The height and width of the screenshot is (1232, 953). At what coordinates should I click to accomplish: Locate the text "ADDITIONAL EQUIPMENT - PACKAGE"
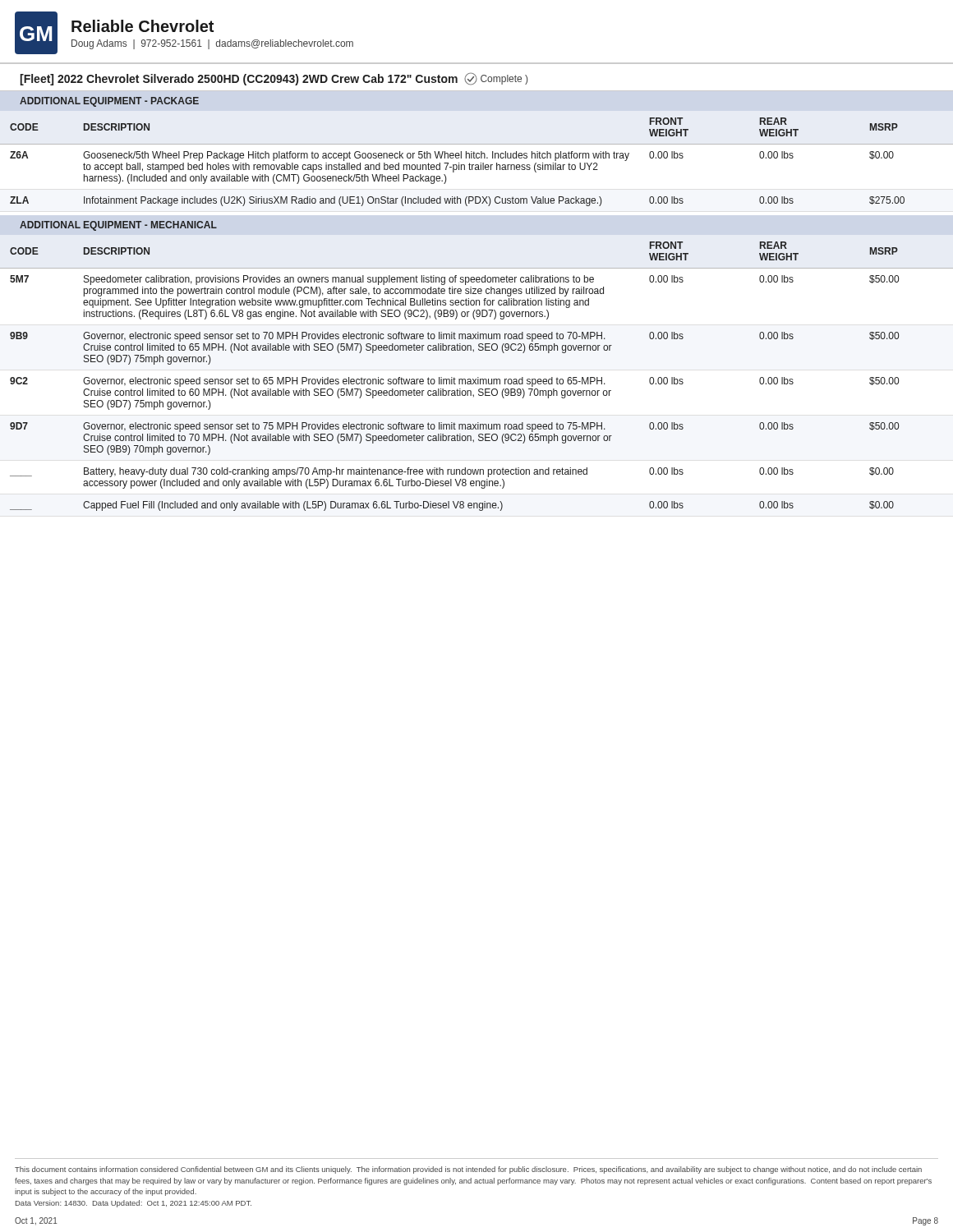109,101
